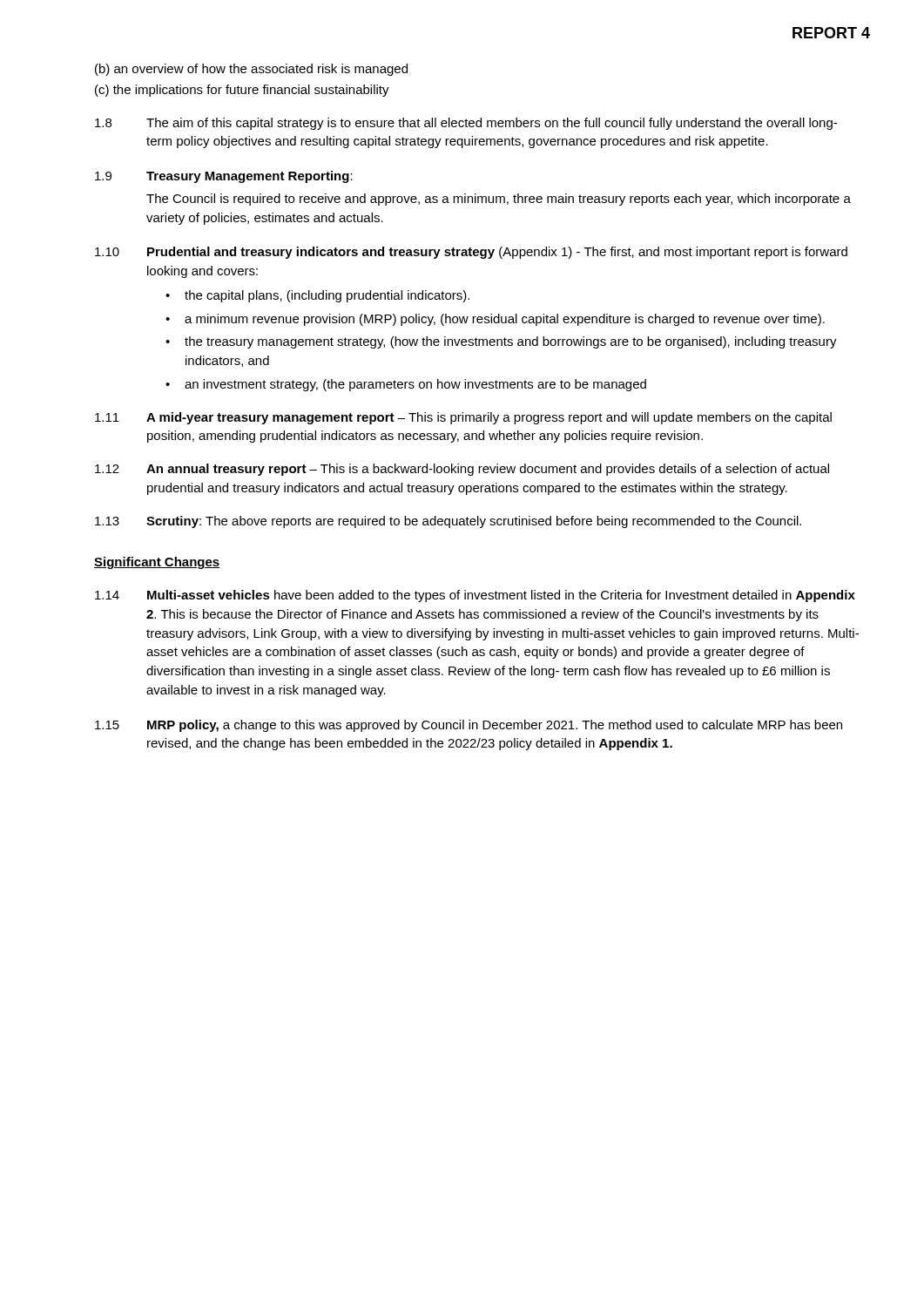Find the region starting "• the capital plans,"

pyautogui.click(x=317, y=296)
